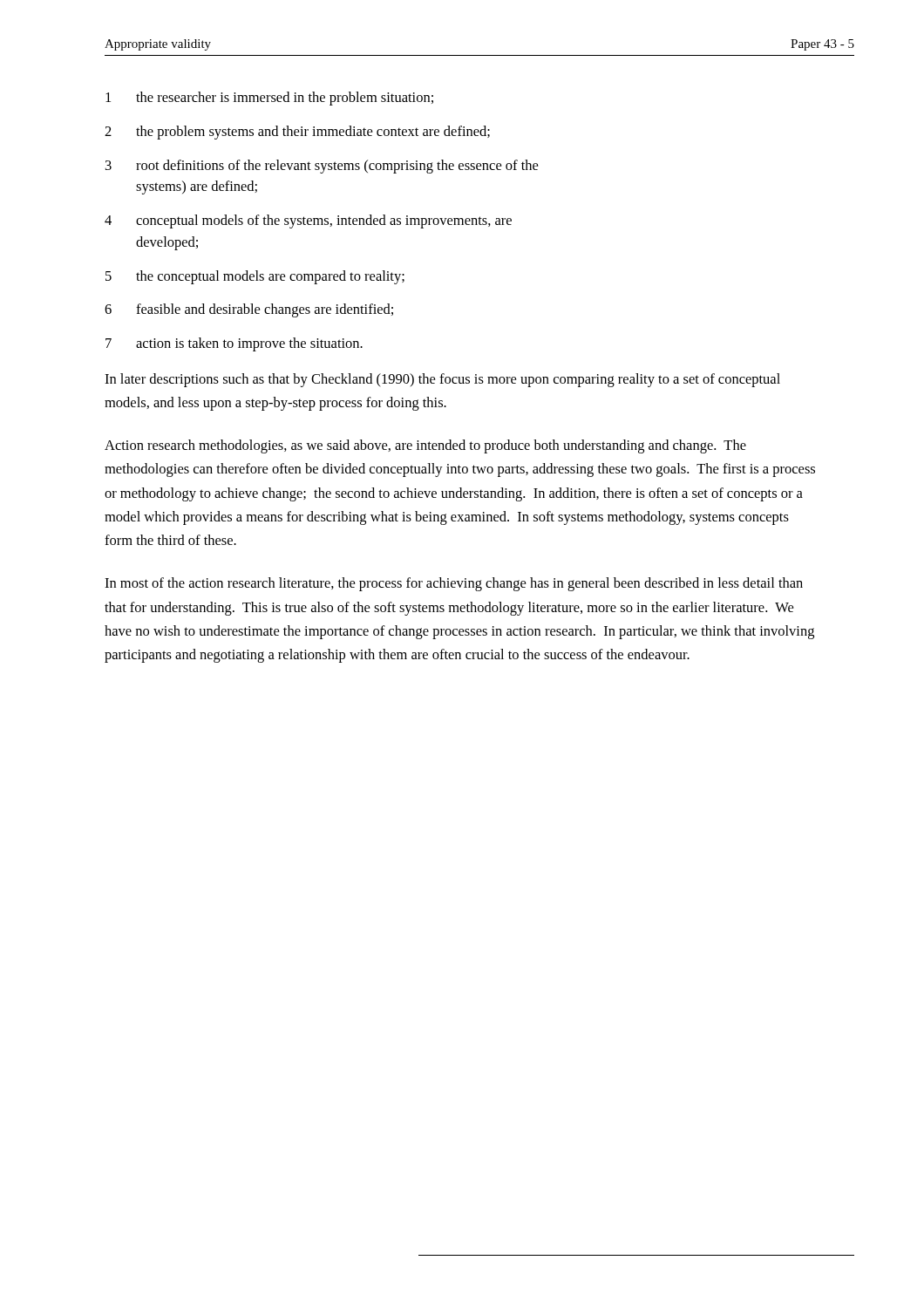Where is the passage that starts "5 the conceptual models are compared"?
This screenshot has height=1308, width=924.
click(255, 276)
